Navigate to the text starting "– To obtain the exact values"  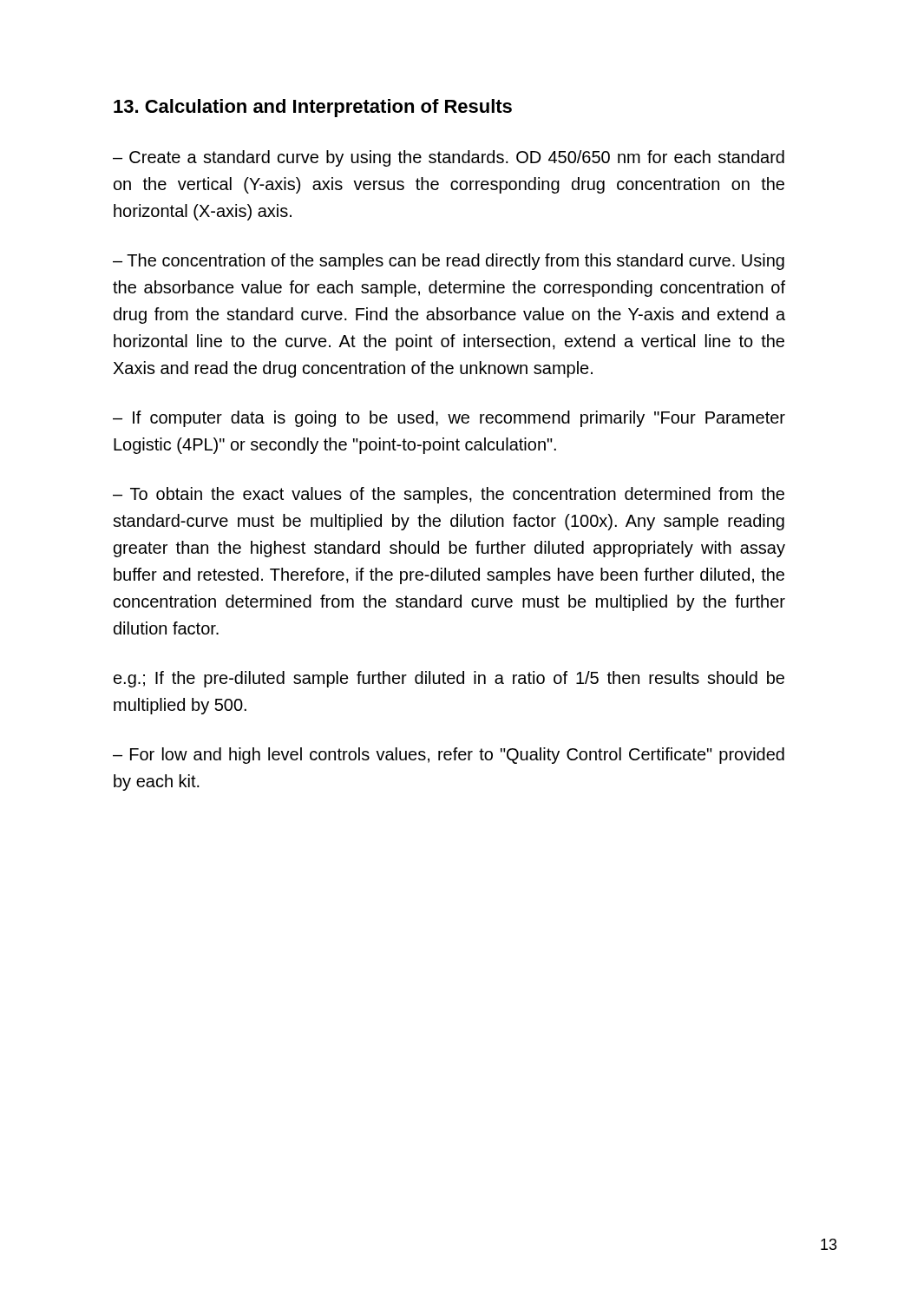tap(449, 561)
